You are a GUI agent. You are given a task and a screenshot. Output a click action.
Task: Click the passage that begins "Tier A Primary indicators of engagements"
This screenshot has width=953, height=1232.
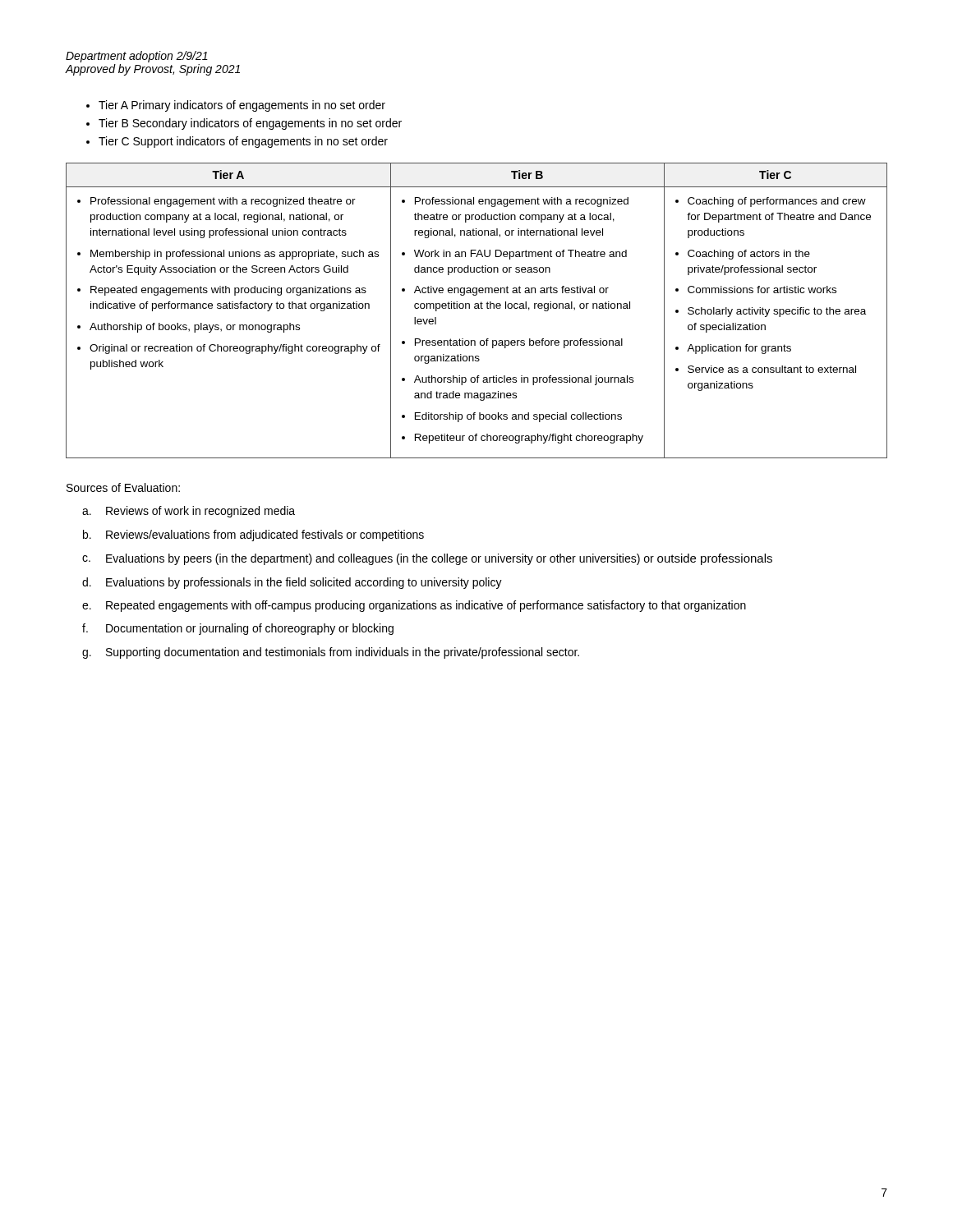(x=242, y=106)
